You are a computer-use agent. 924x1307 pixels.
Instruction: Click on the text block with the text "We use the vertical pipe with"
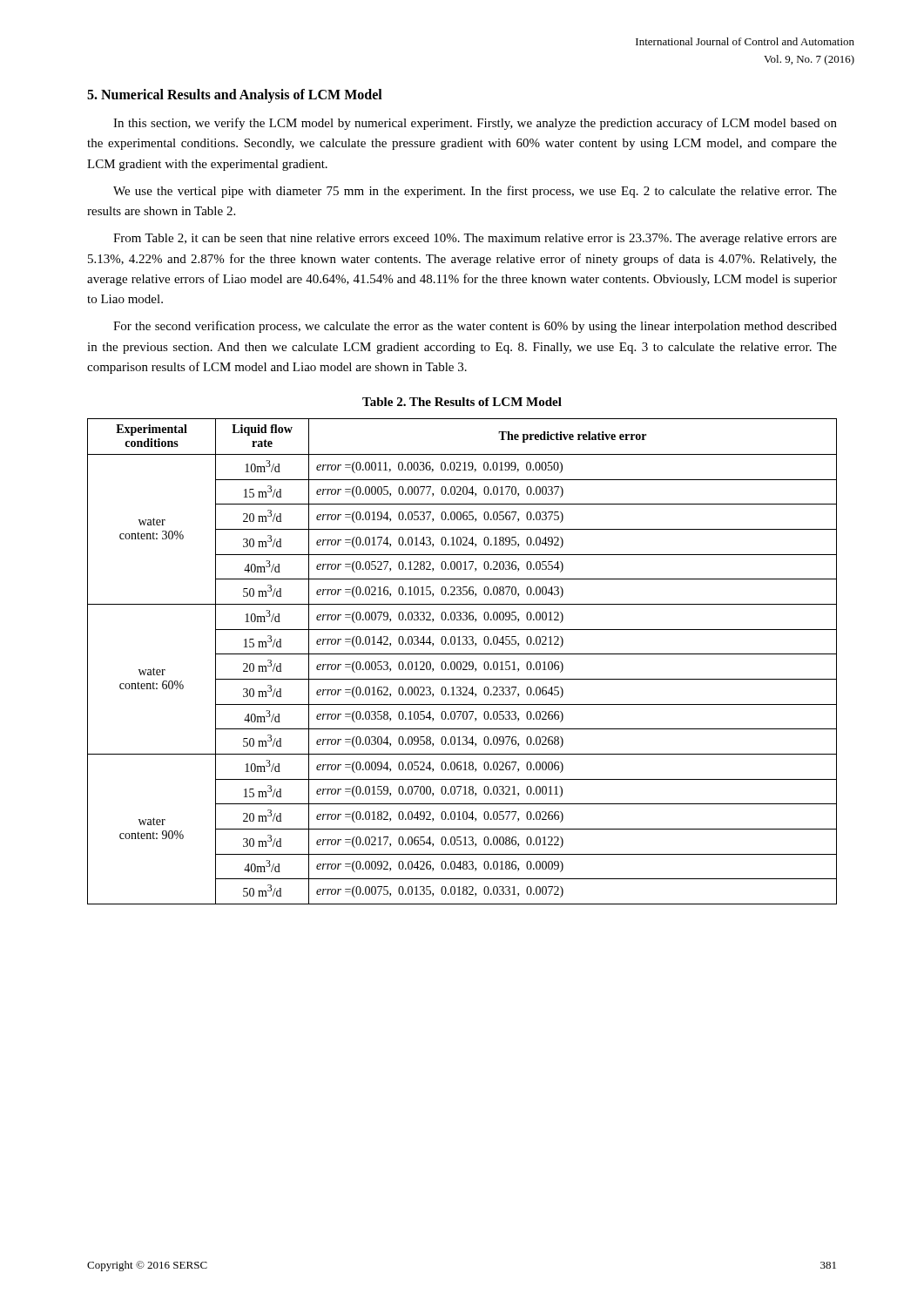pos(462,201)
